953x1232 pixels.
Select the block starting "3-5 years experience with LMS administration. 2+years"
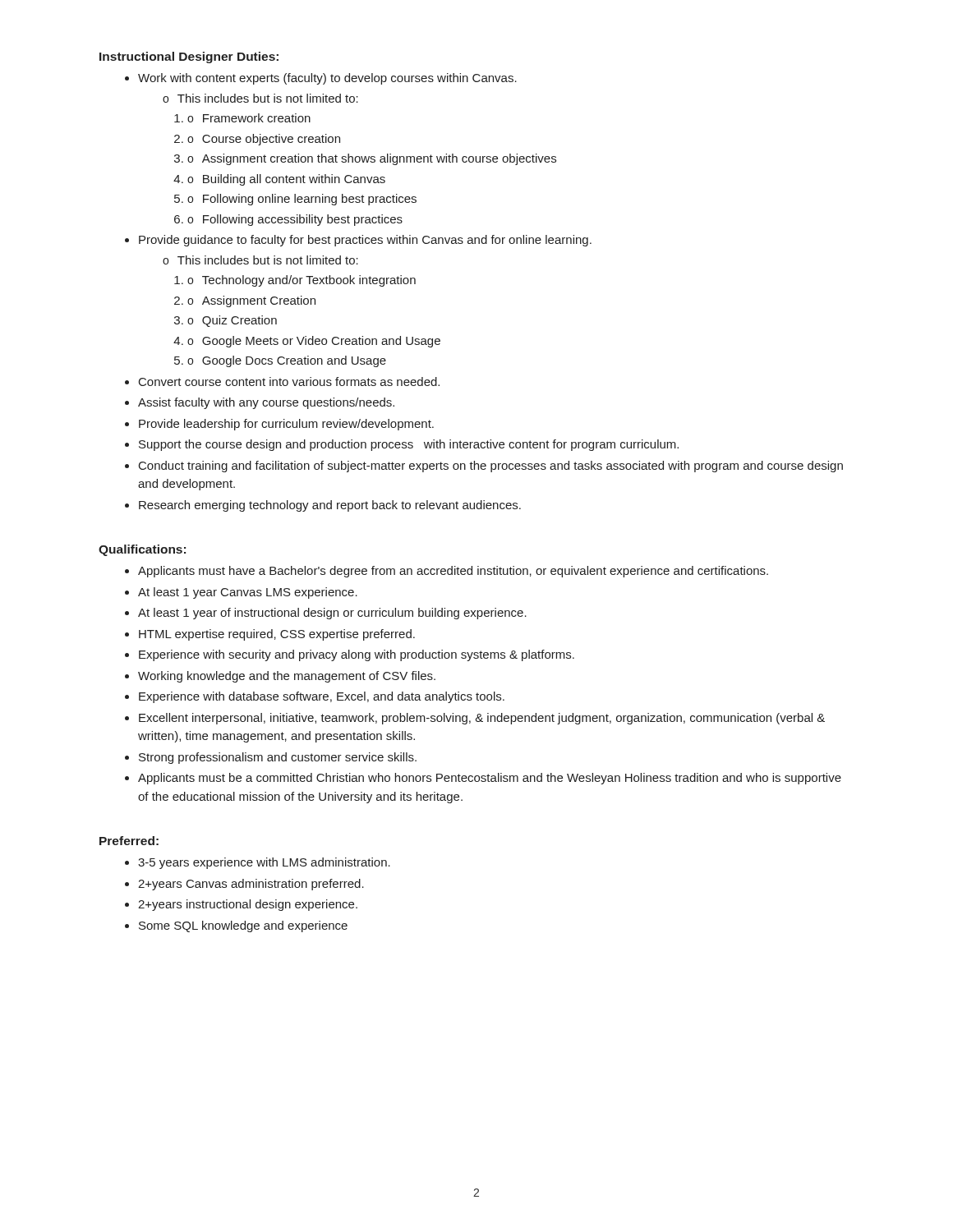pos(258,863)
